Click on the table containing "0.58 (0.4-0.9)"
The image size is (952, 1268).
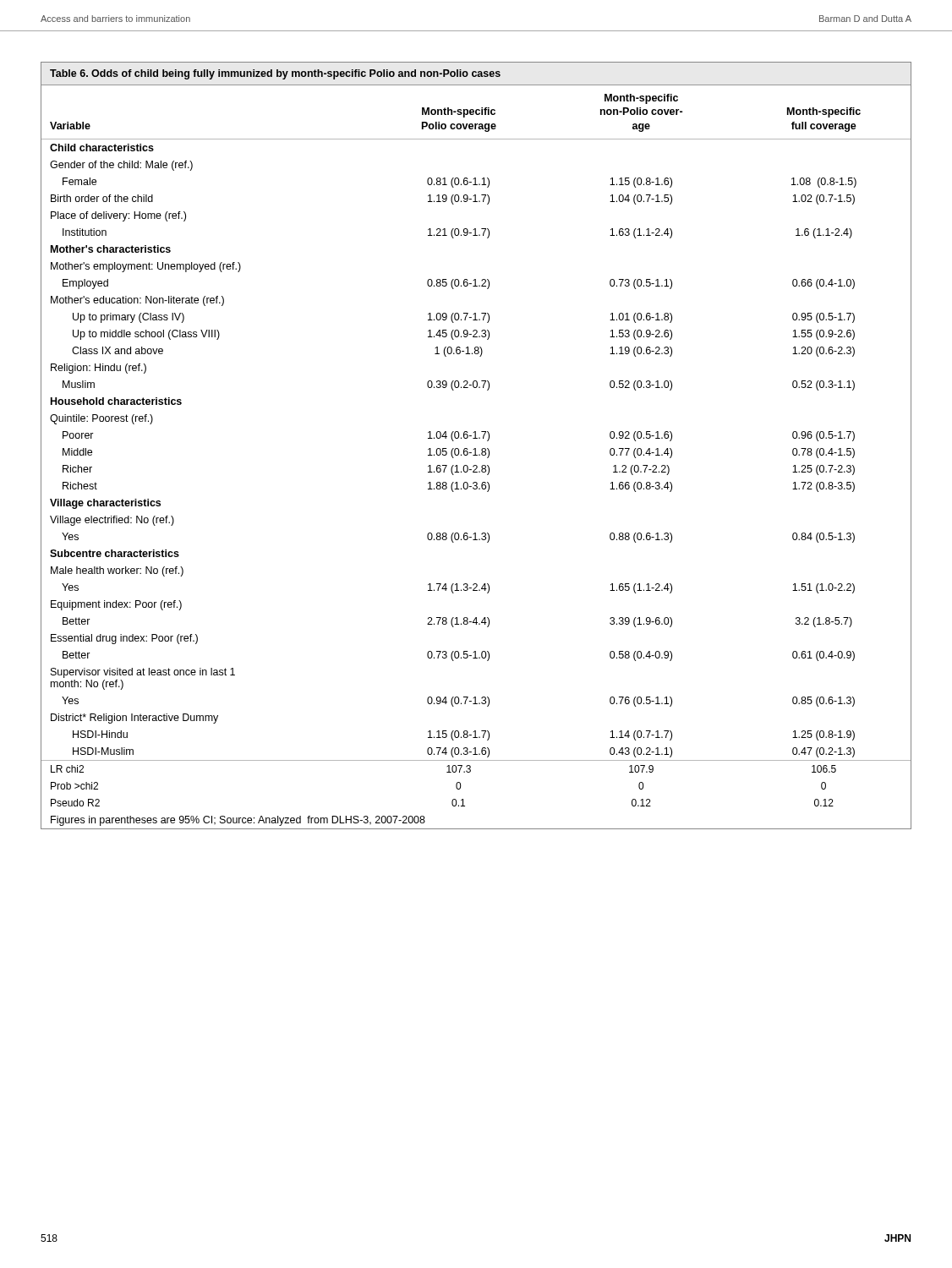pos(476,445)
